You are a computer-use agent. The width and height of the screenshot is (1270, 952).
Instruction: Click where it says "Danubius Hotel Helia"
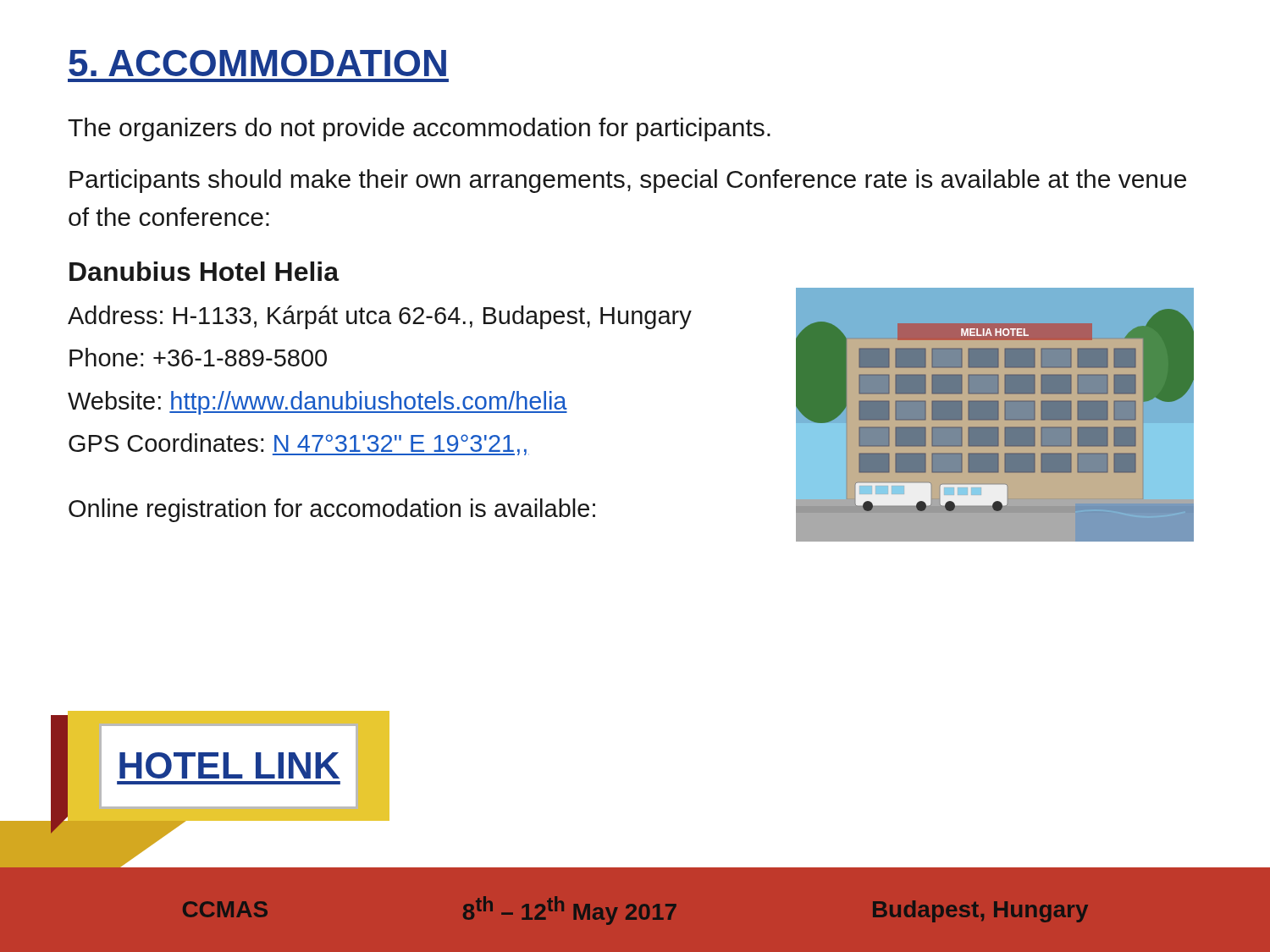click(x=203, y=272)
